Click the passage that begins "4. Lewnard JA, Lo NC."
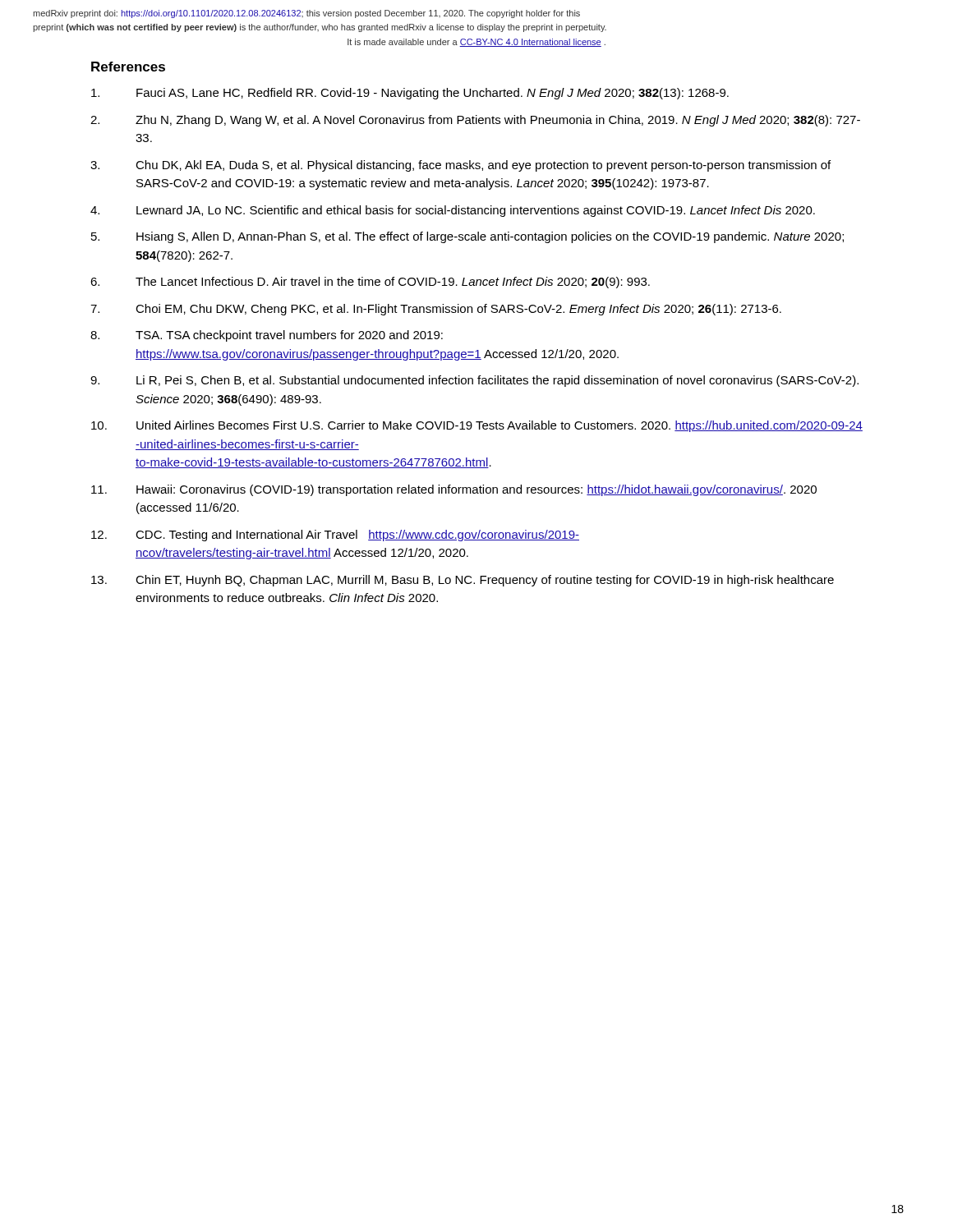 click(476, 210)
